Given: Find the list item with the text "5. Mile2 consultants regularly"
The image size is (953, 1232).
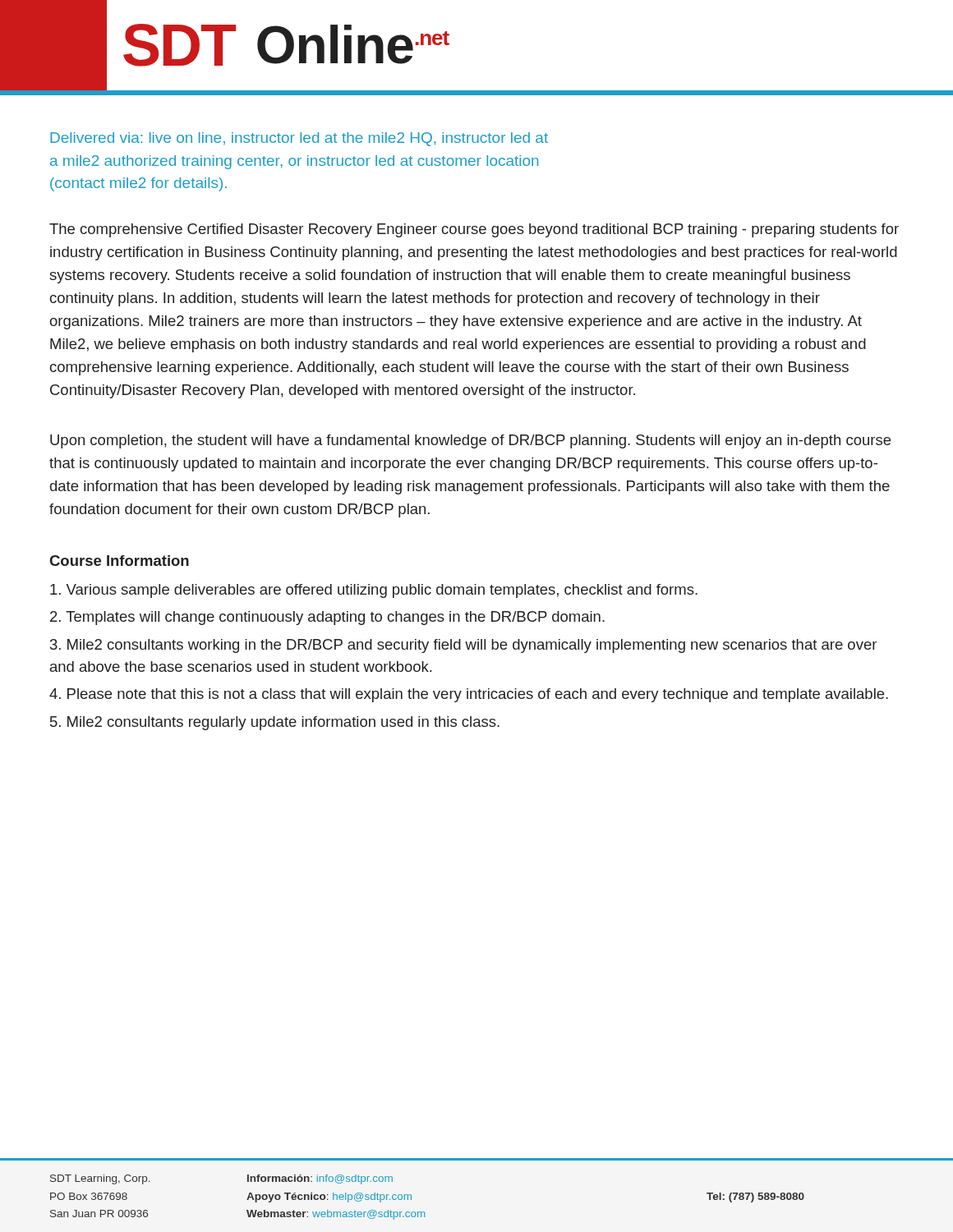Looking at the screenshot, I should pos(275,721).
